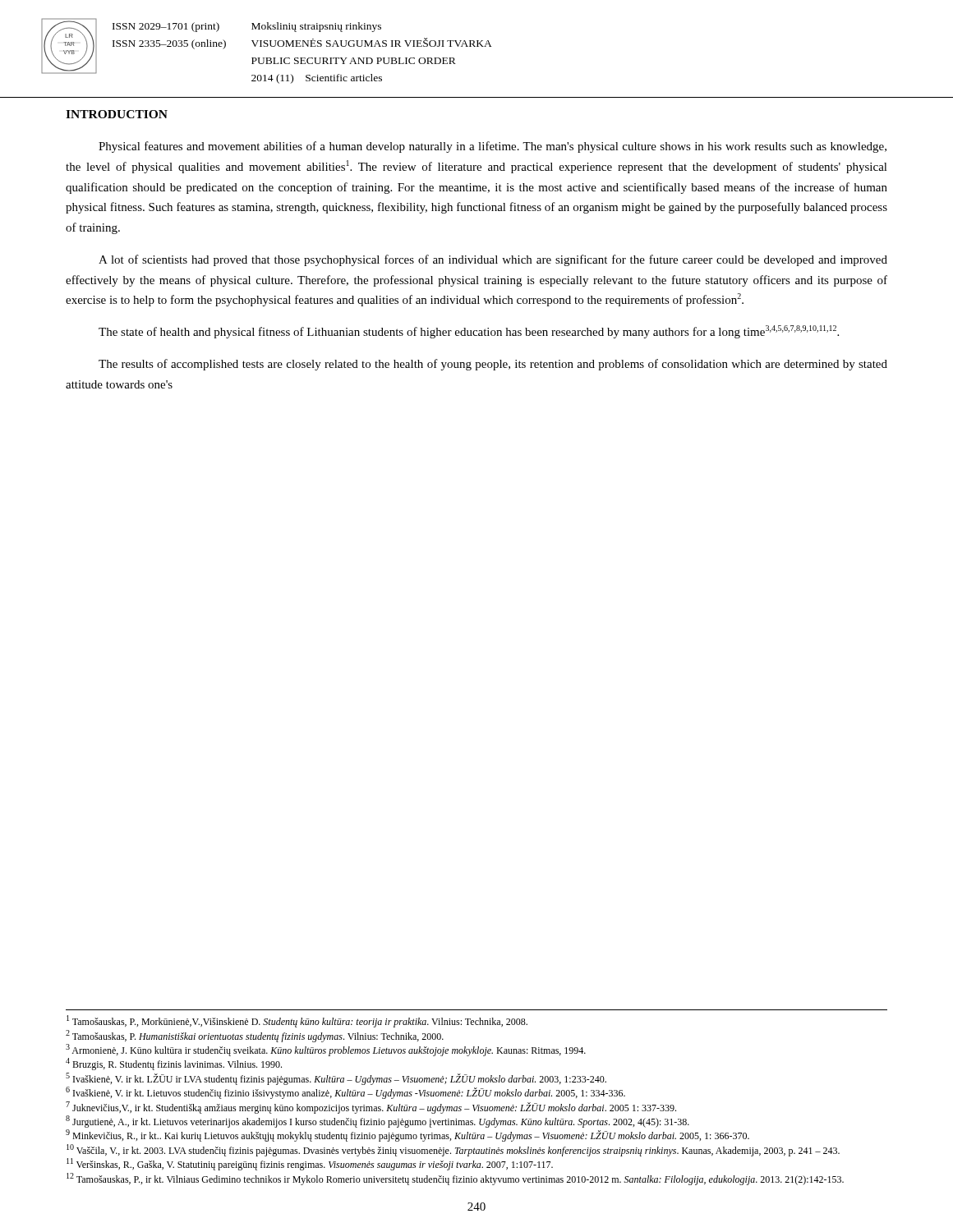This screenshot has width=953, height=1232.
Task: Click on the footnote with the text "11 Veršinskas, R., Gaška, V."
Action: click(x=476, y=1165)
